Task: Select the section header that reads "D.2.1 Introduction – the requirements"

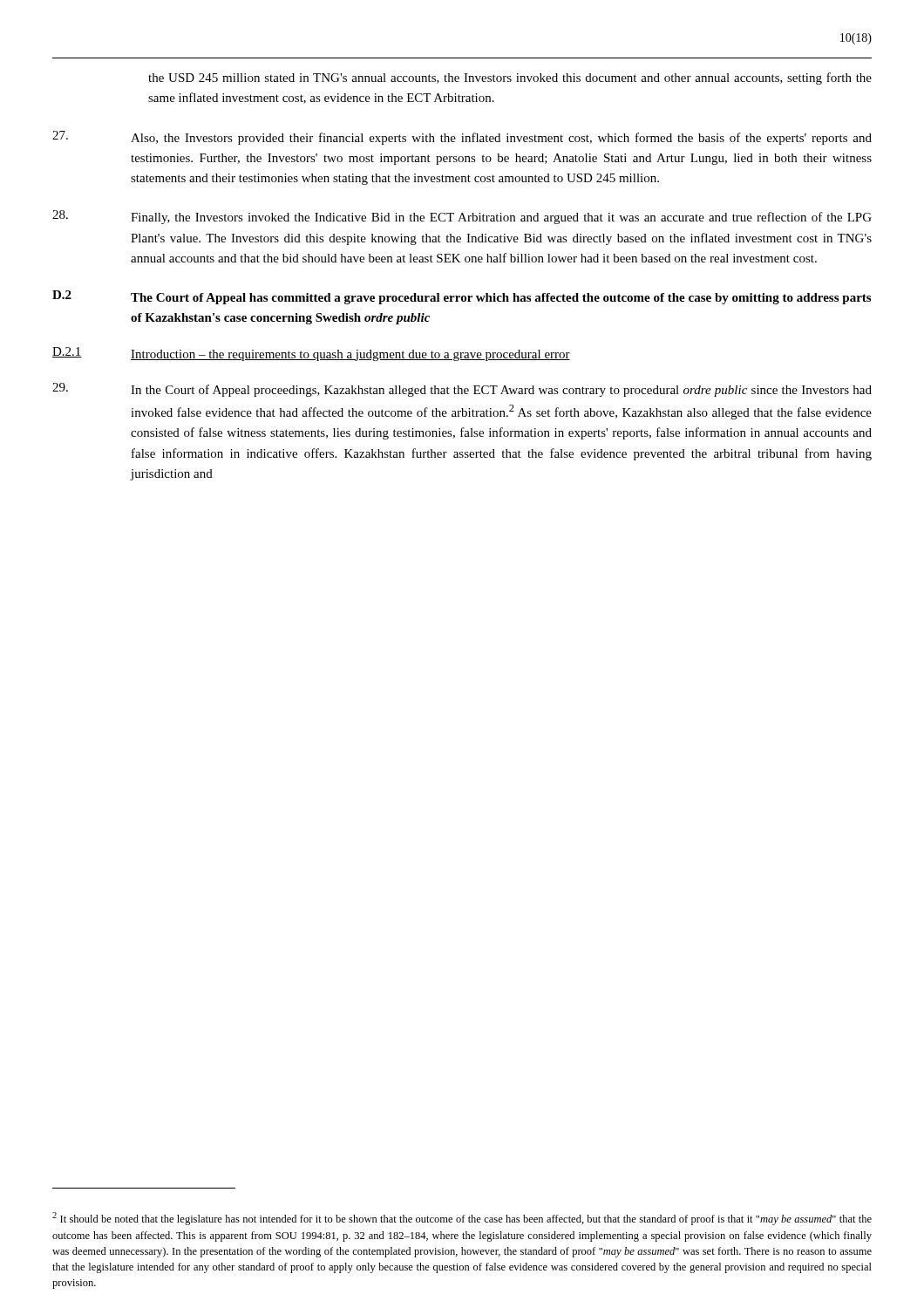Action: click(x=462, y=354)
